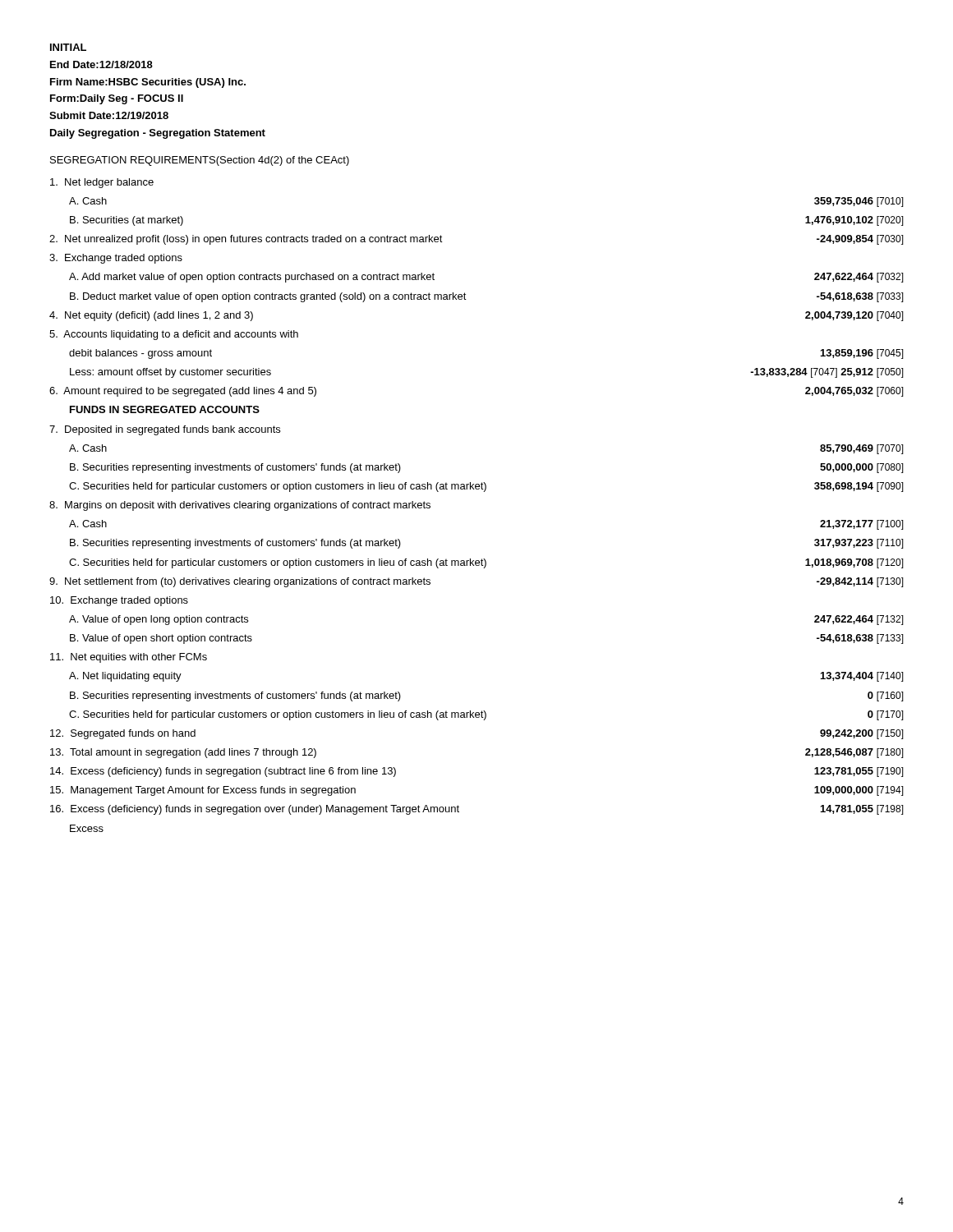Find the list item with the text "3. Exchange traded options A. Add"
The width and height of the screenshot is (953, 1232).
coord(116,259)
